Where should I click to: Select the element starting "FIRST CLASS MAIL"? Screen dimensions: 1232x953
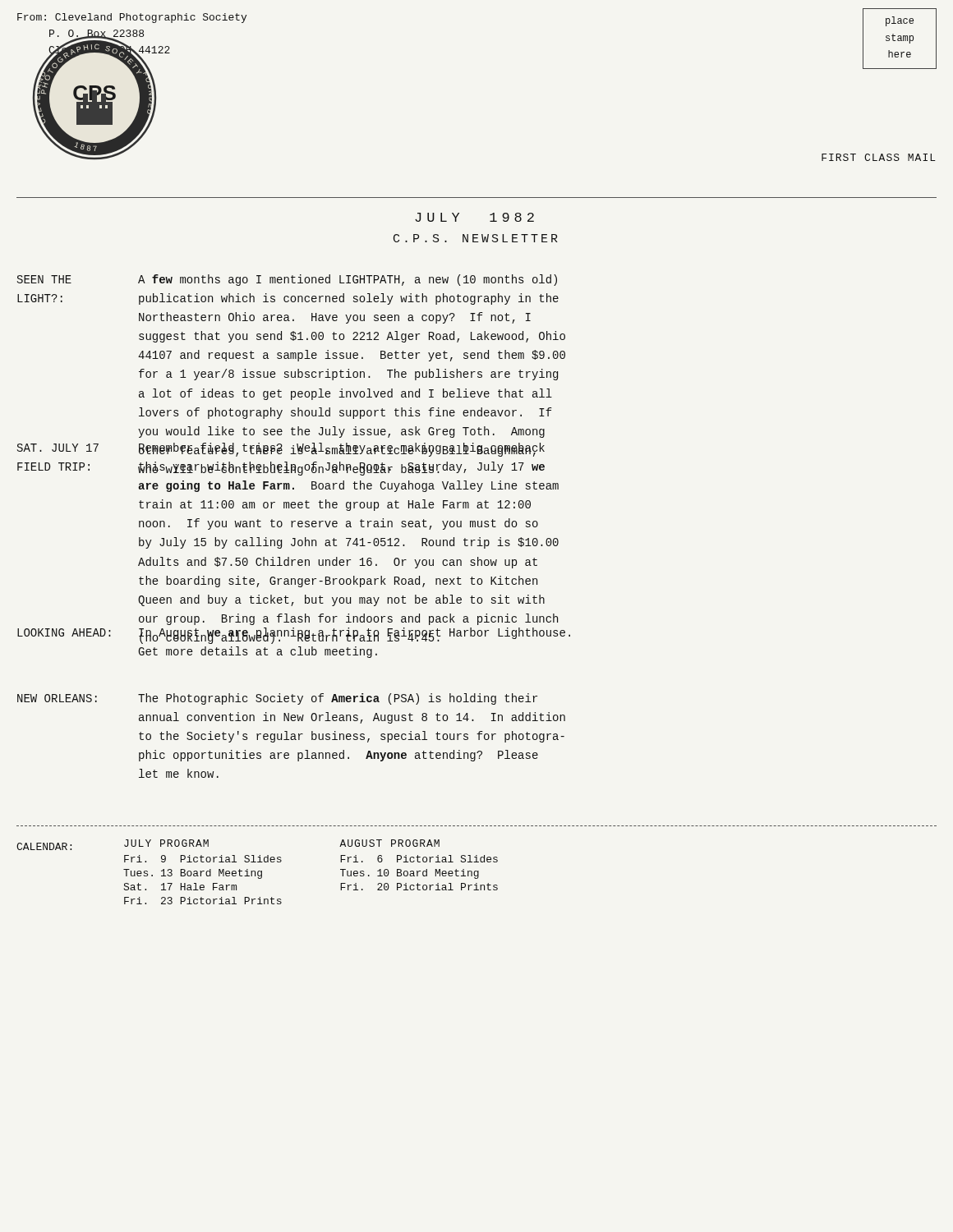coord(879,158)
